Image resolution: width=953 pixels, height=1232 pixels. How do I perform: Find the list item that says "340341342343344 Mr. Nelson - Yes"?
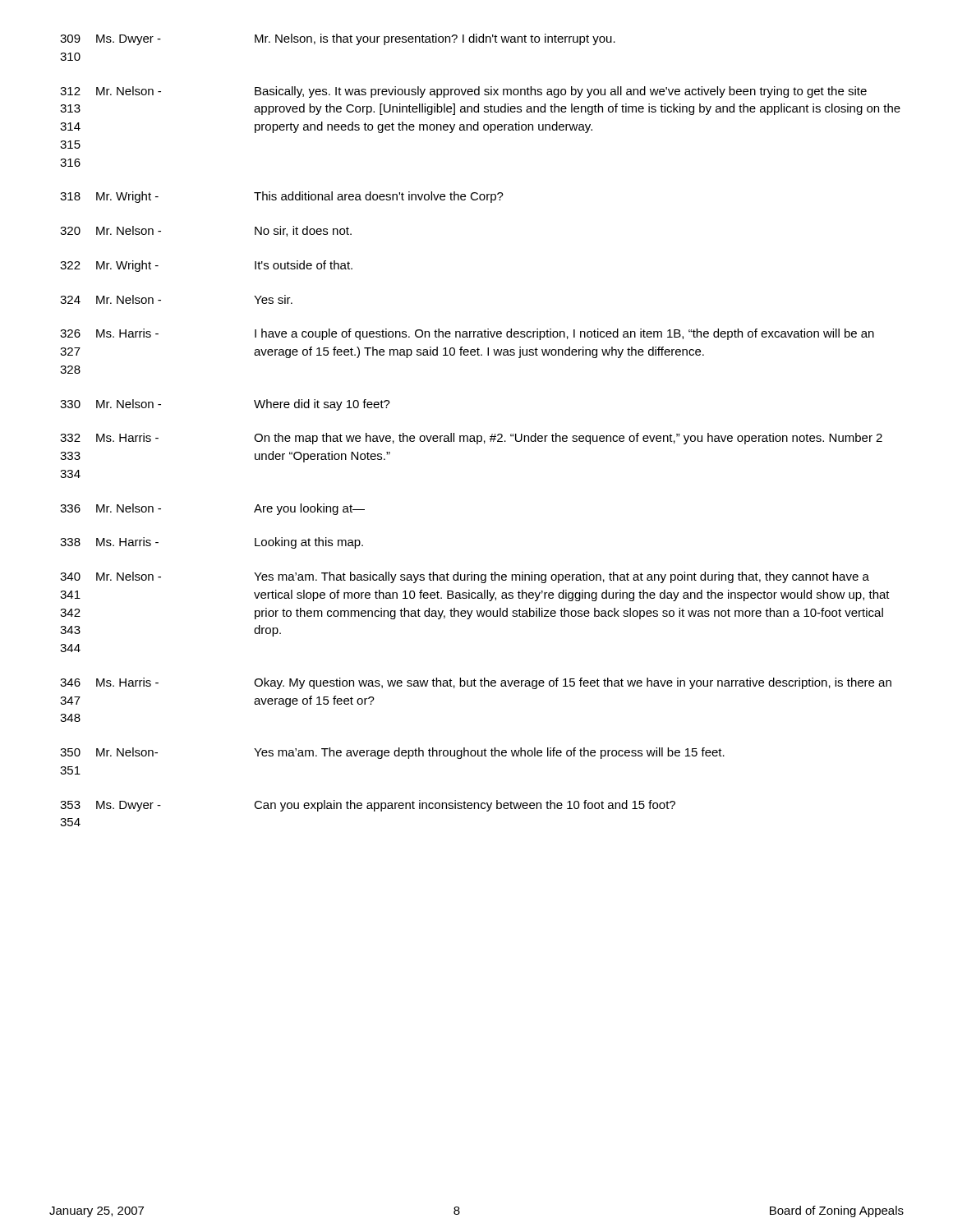tap(476, 612)
